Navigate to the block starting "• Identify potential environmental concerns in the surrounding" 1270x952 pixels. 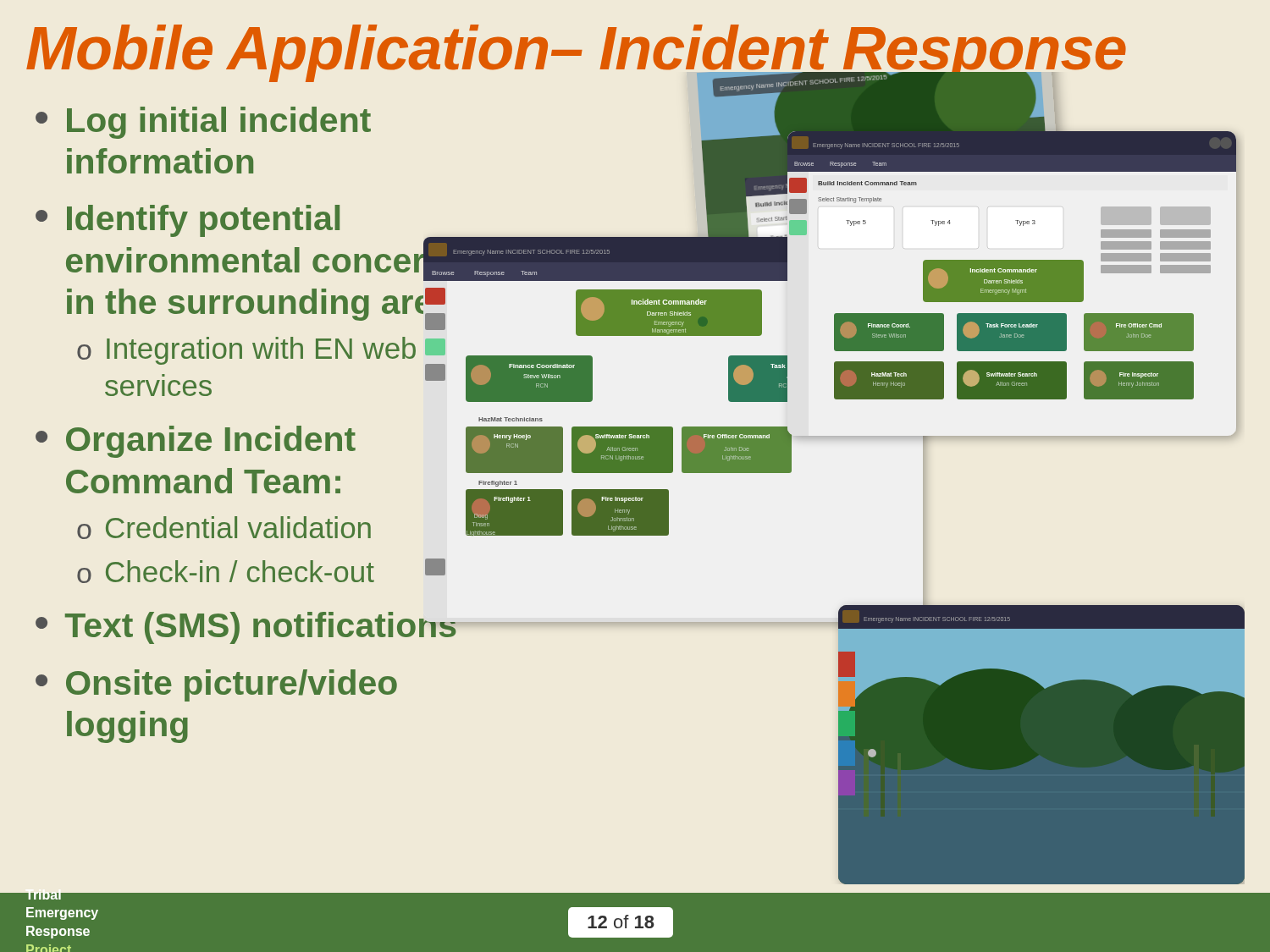click(x=263, y=261)
